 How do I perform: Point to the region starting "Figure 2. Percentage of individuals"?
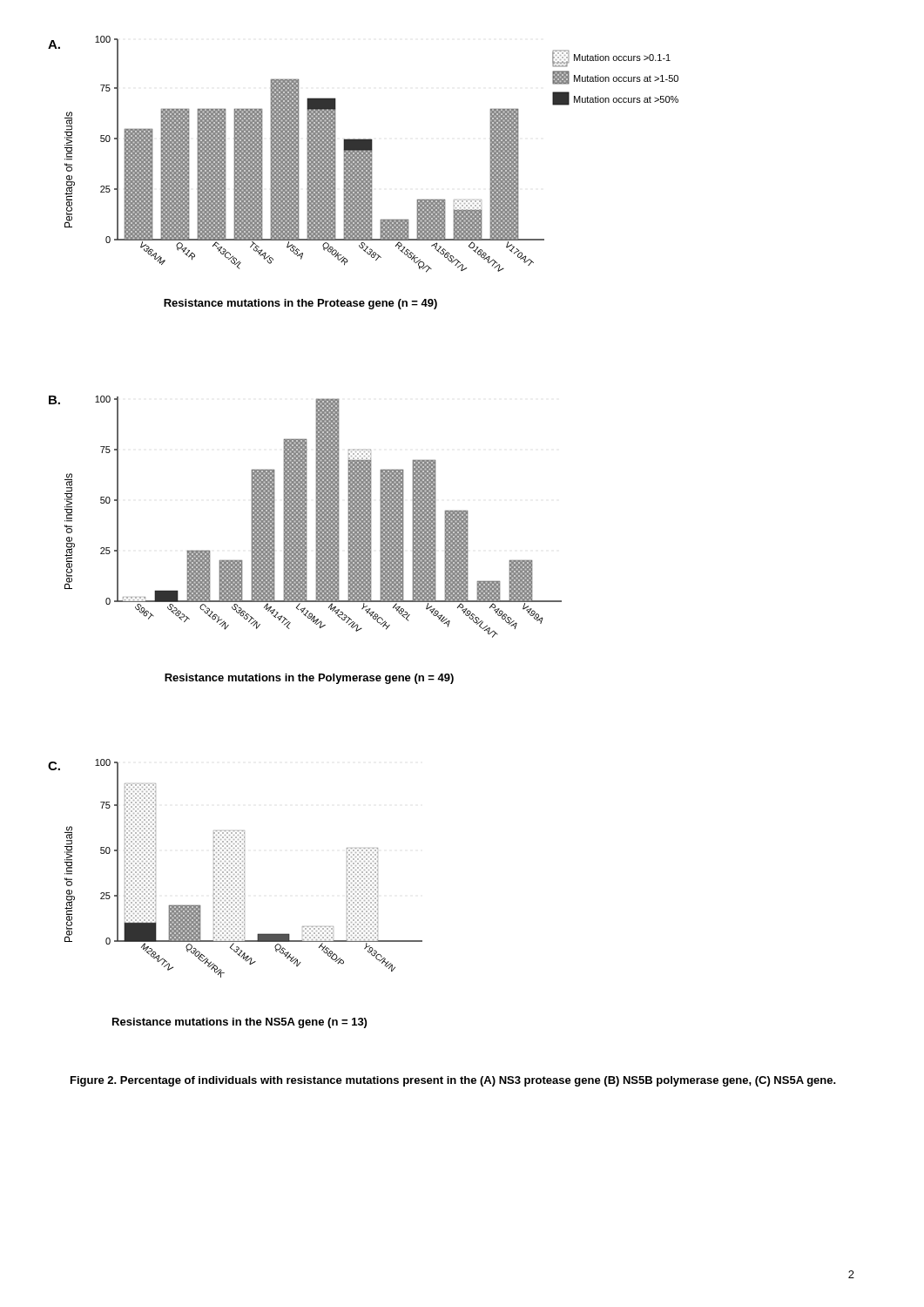click(453, 1080)
